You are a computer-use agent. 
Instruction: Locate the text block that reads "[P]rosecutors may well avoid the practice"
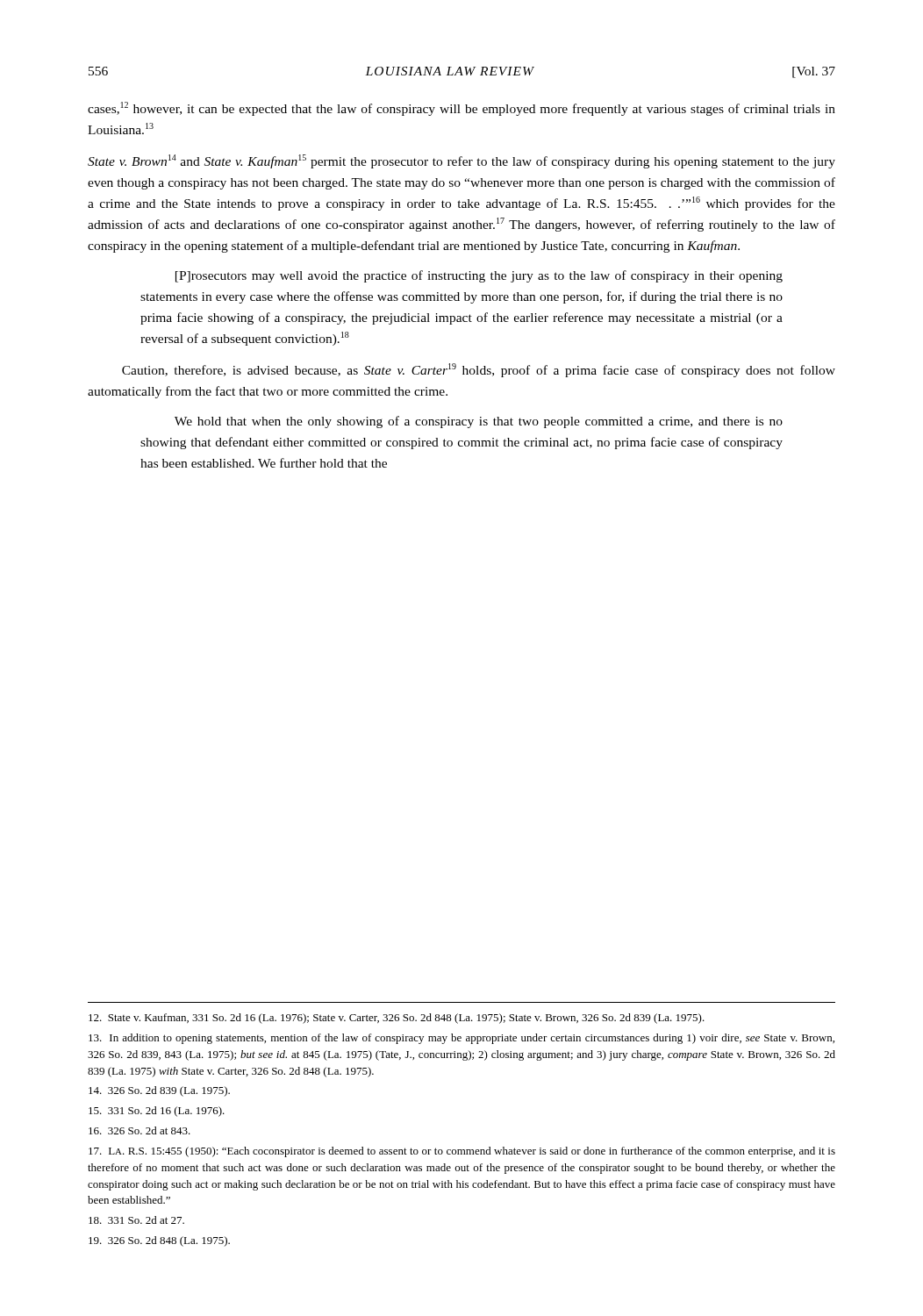coord(462,307)
